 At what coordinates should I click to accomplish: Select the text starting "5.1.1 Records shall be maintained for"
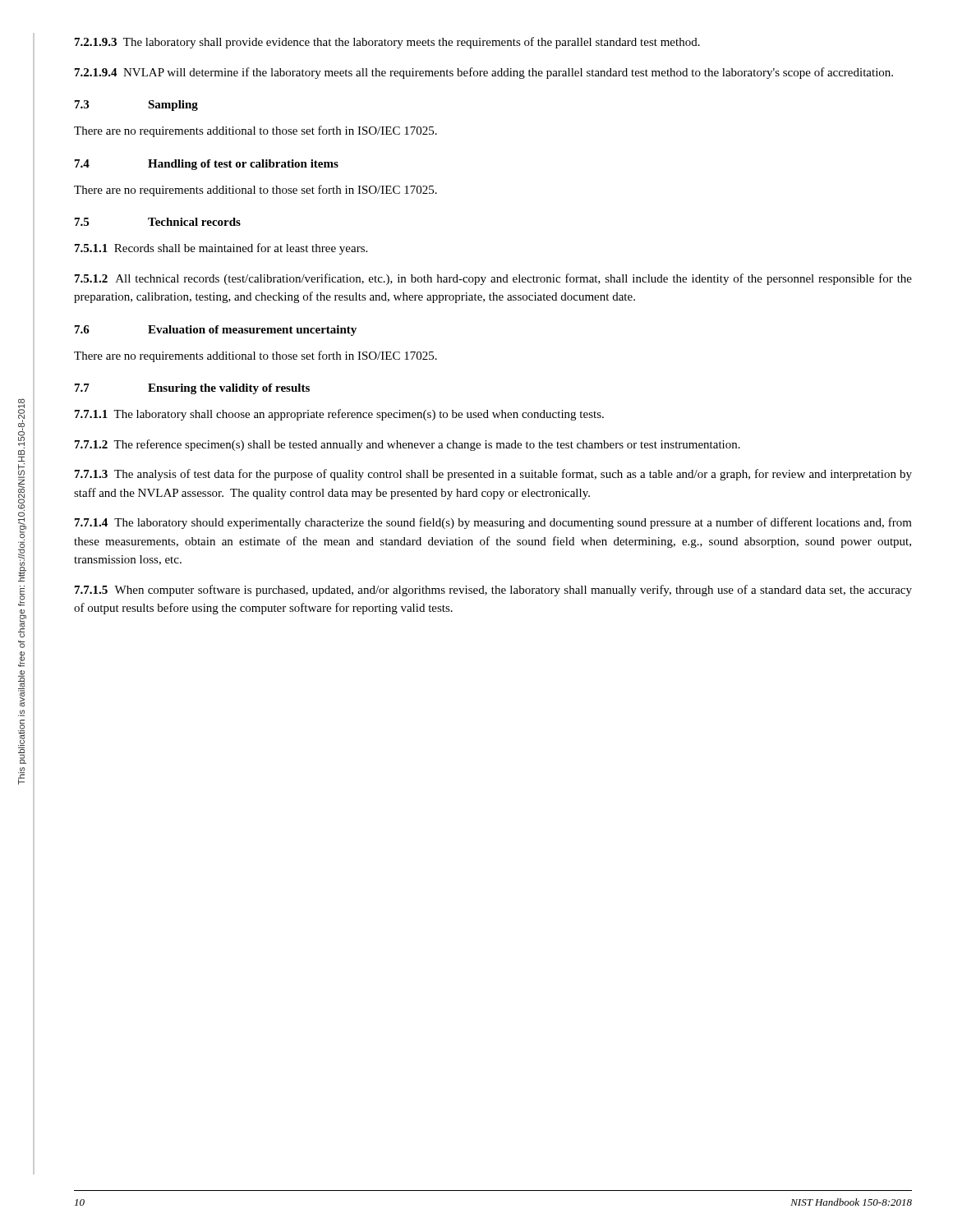coord(221,248)
